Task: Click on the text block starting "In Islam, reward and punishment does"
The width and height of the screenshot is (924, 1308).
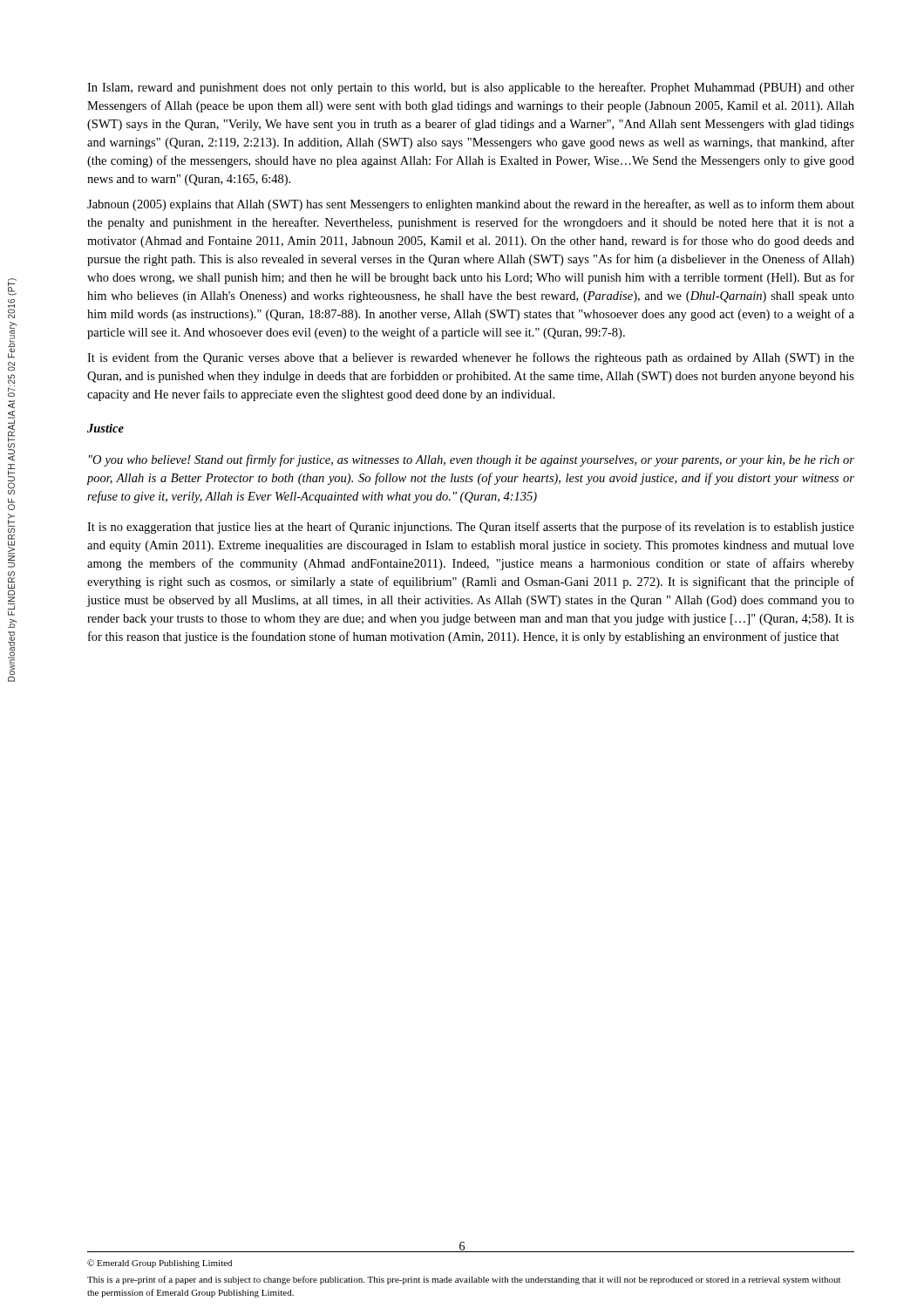Action: point(471,133)
